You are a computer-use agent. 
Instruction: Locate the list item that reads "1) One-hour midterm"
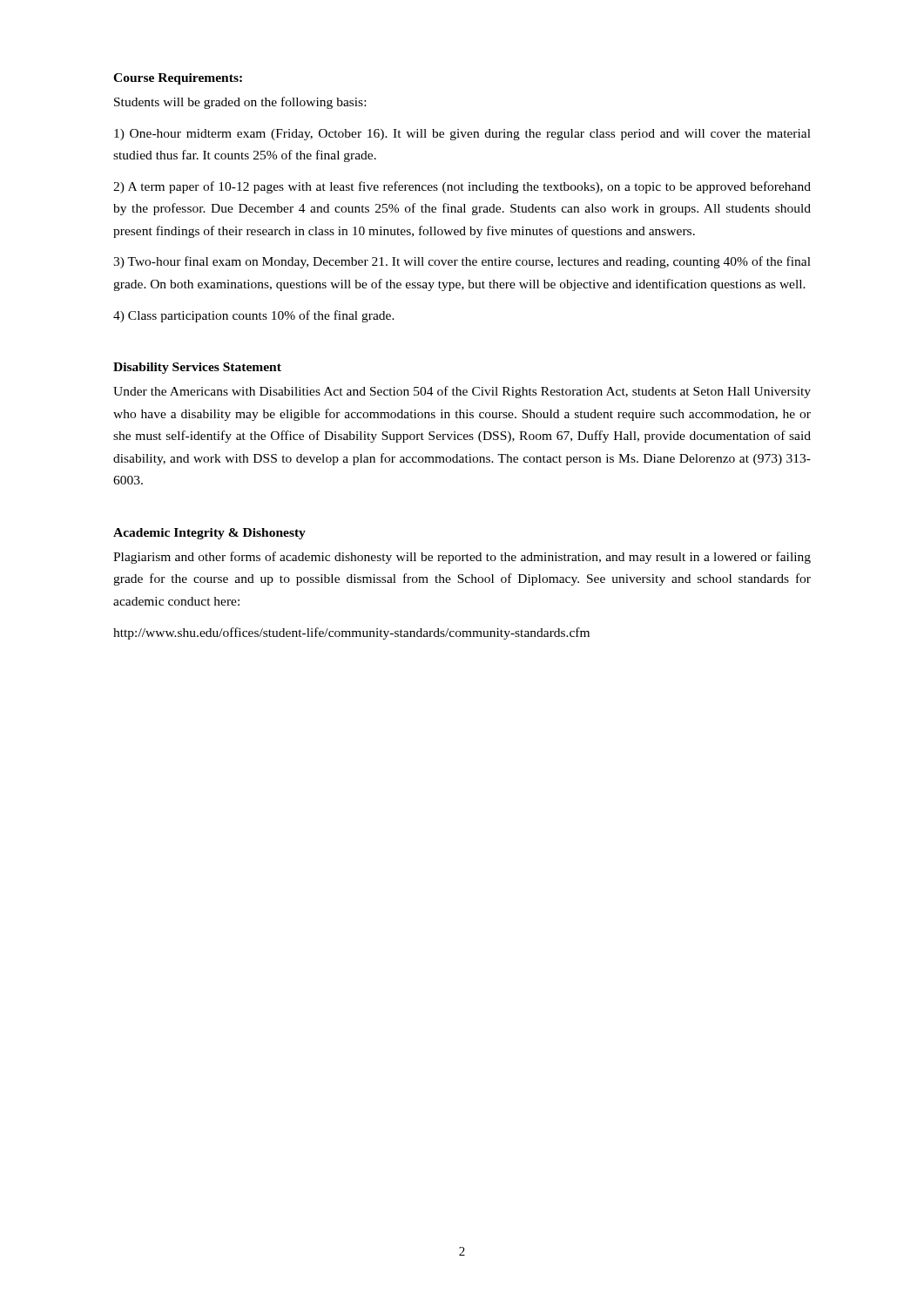tap(462, 144)
